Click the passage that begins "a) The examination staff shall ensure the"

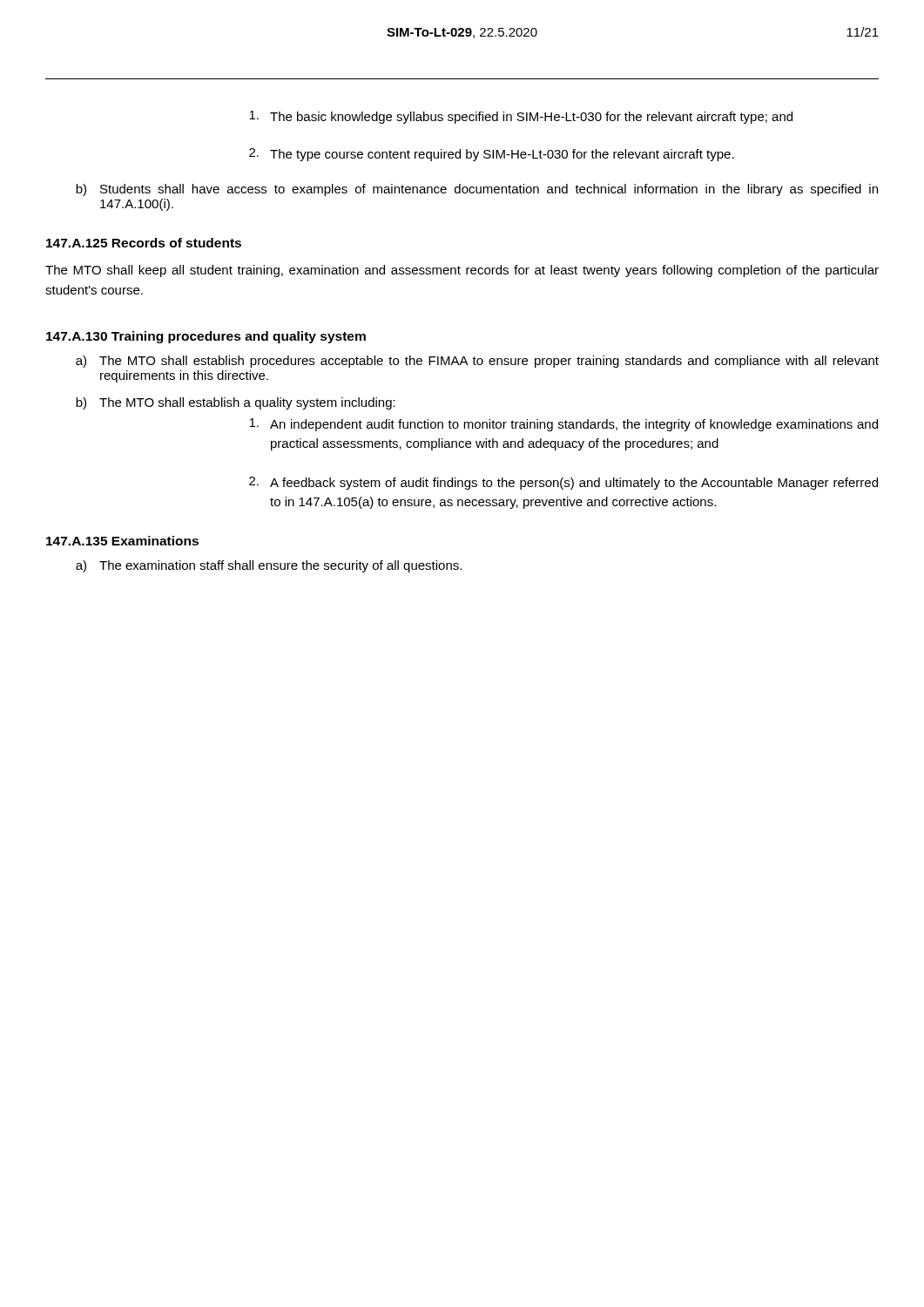tap(462, 565)
